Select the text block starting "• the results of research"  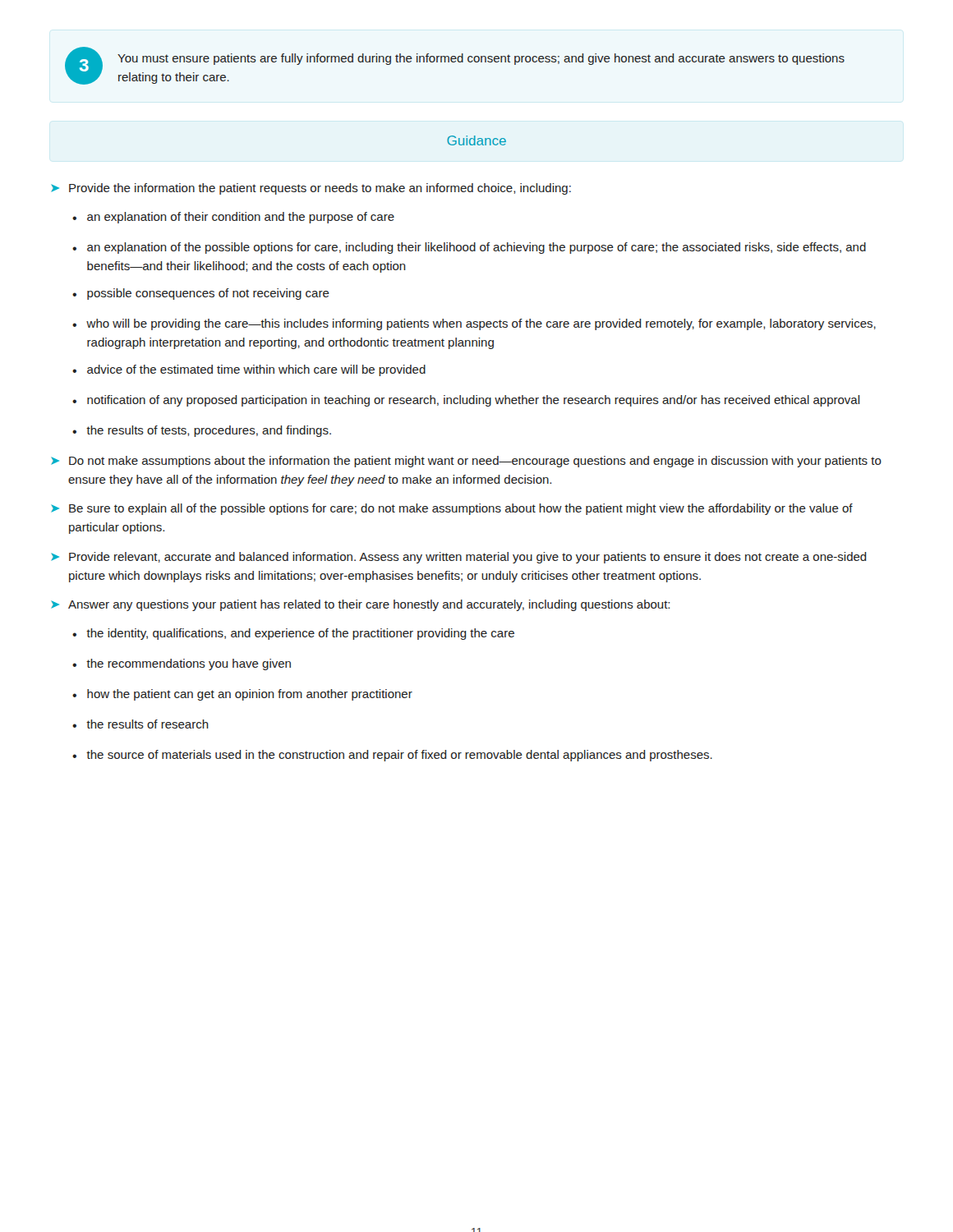pyautogui.click(x=141, y=725)
